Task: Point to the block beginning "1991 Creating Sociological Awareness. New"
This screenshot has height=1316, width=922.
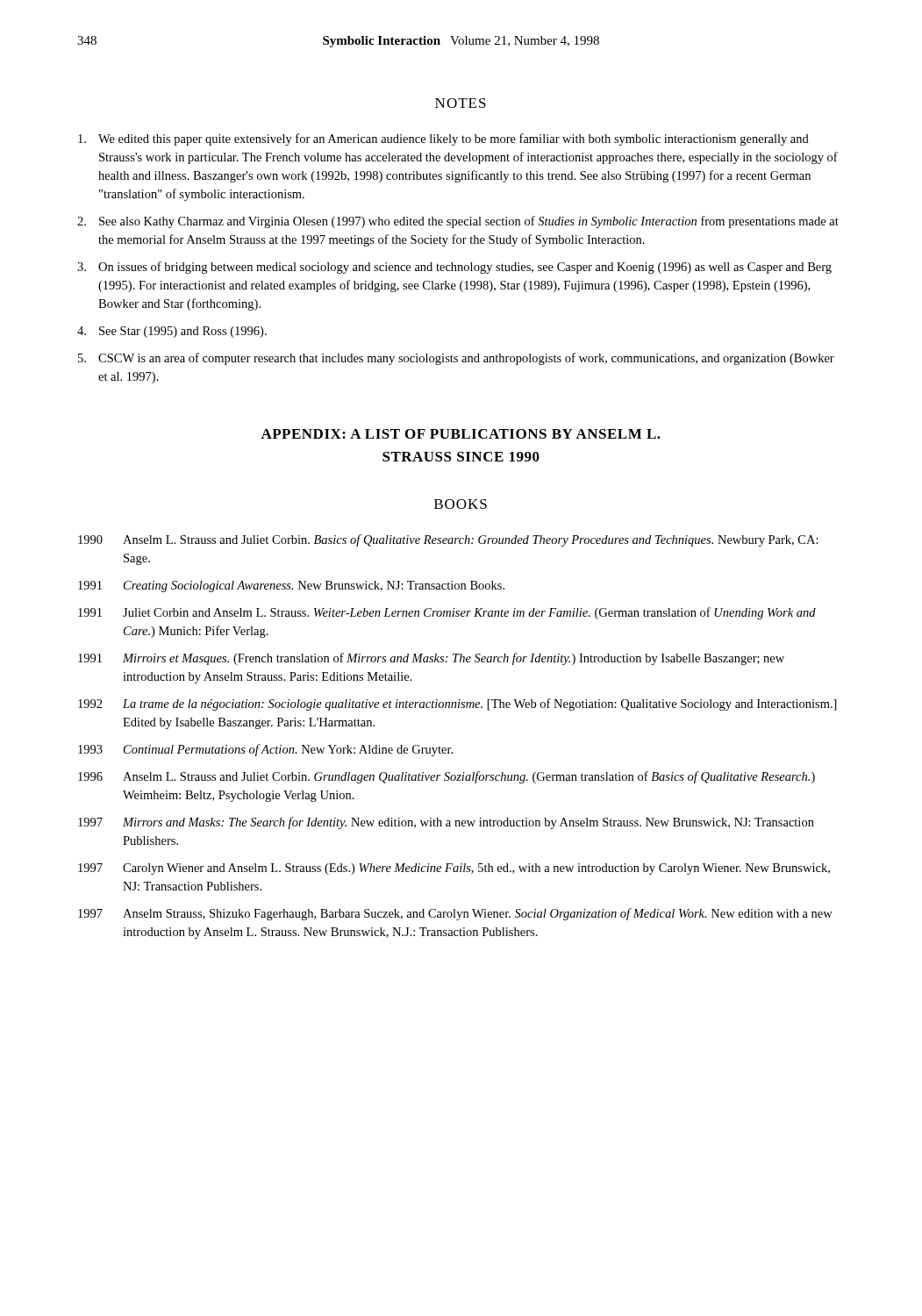Action: pos(461,586)
